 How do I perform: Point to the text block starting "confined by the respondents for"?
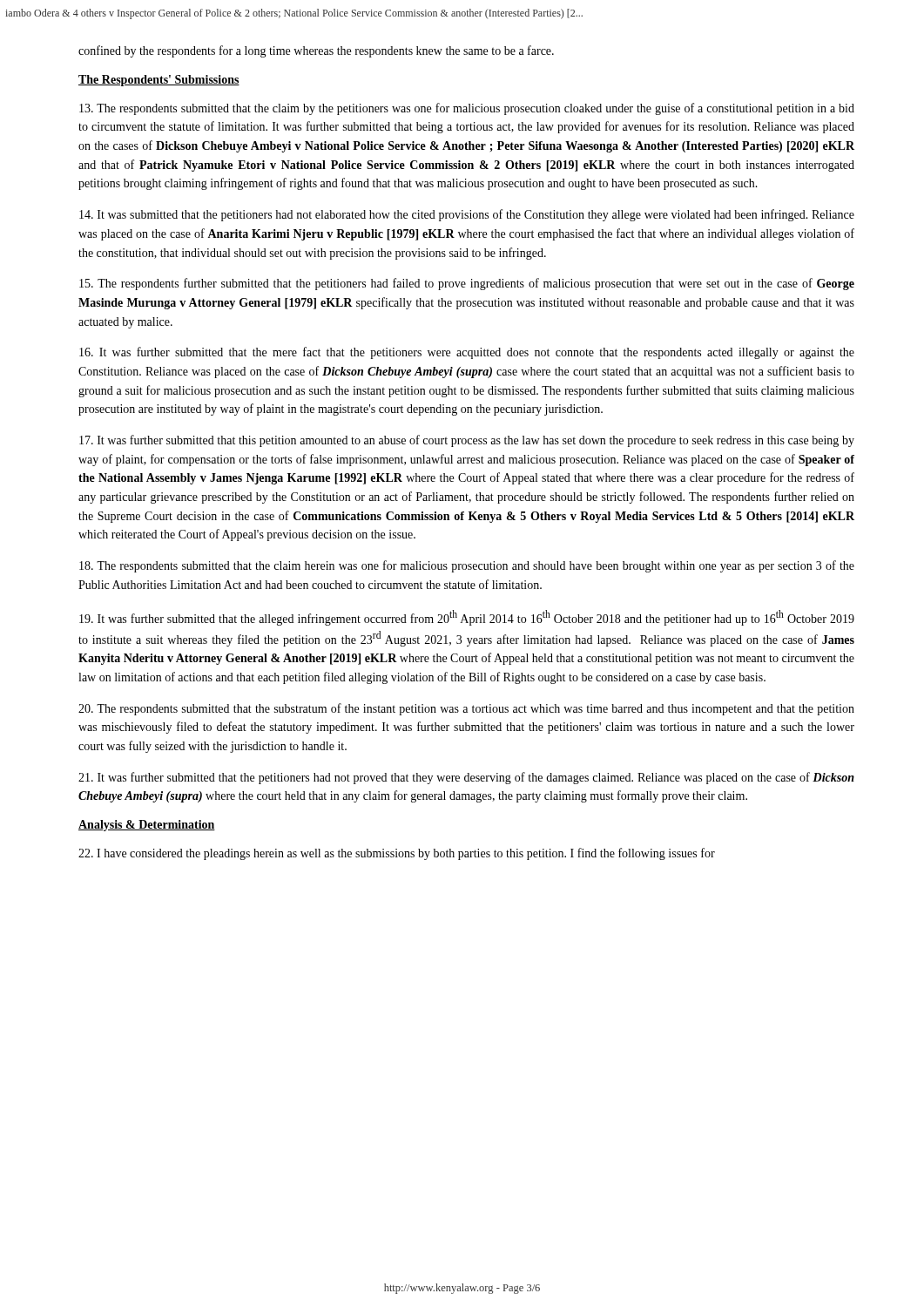[x=316, y=51]
